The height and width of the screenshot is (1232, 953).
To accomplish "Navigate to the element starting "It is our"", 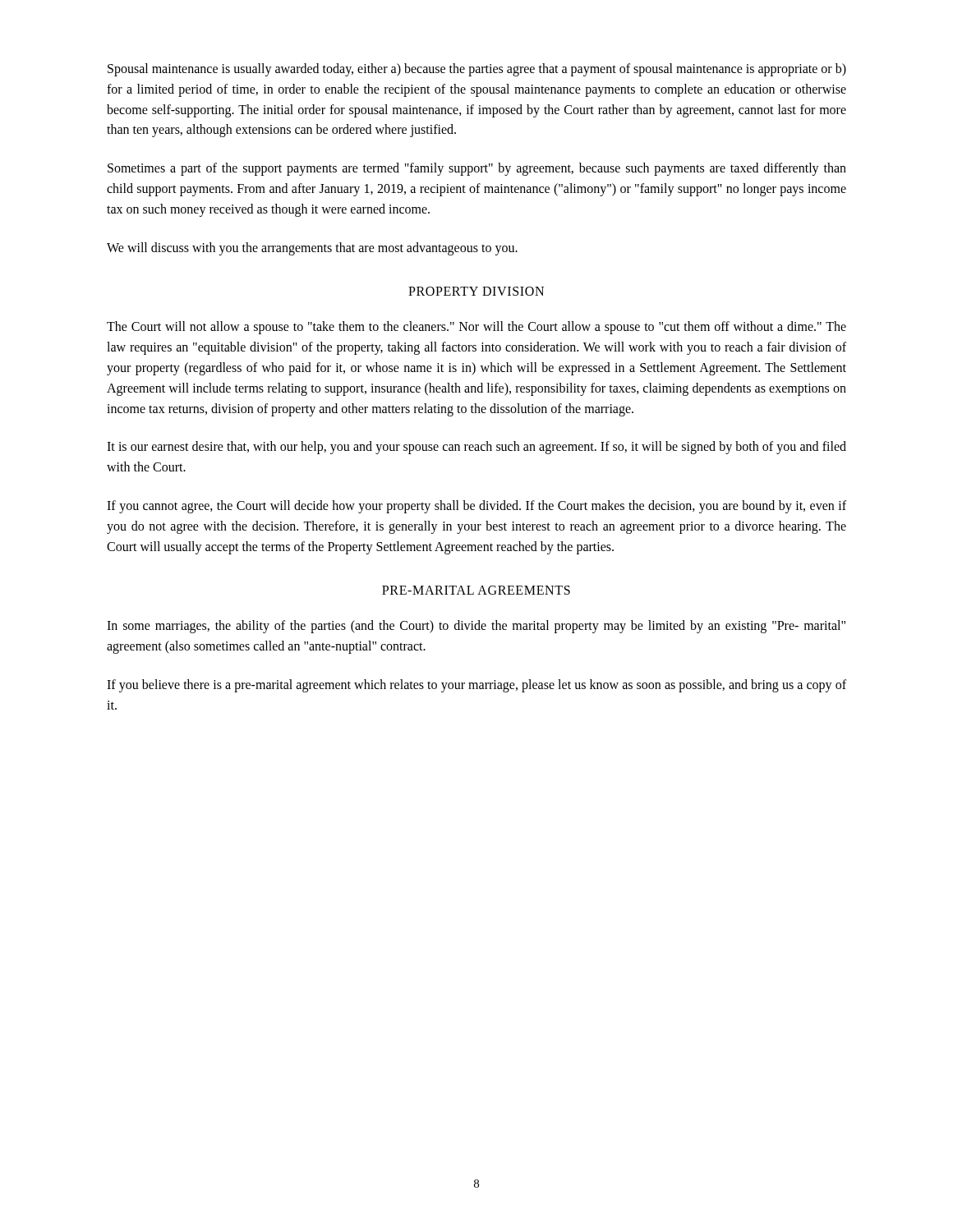I will pos(476,457).
